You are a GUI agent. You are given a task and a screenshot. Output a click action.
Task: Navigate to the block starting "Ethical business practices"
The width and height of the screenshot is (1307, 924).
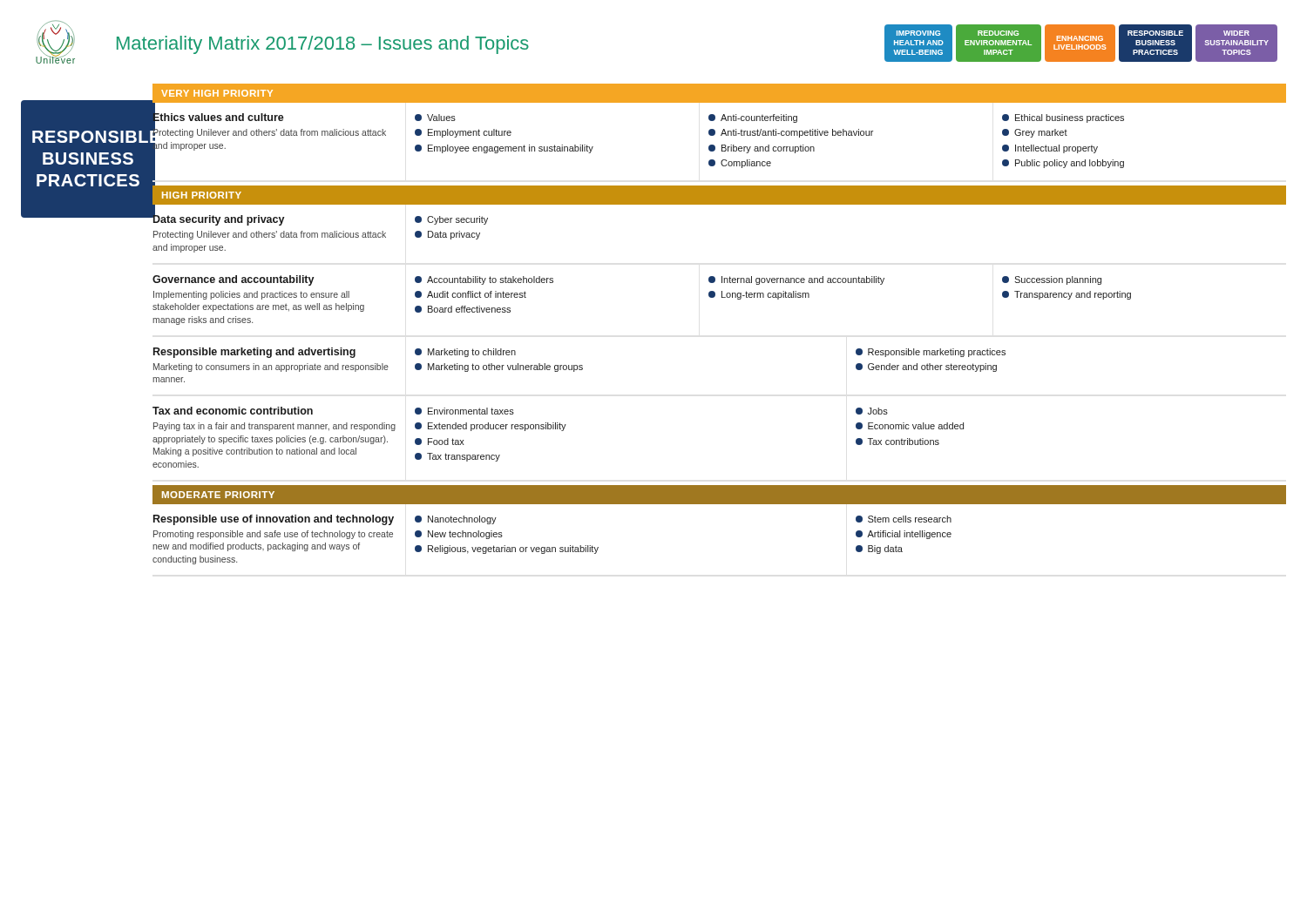pos(1063,118)
